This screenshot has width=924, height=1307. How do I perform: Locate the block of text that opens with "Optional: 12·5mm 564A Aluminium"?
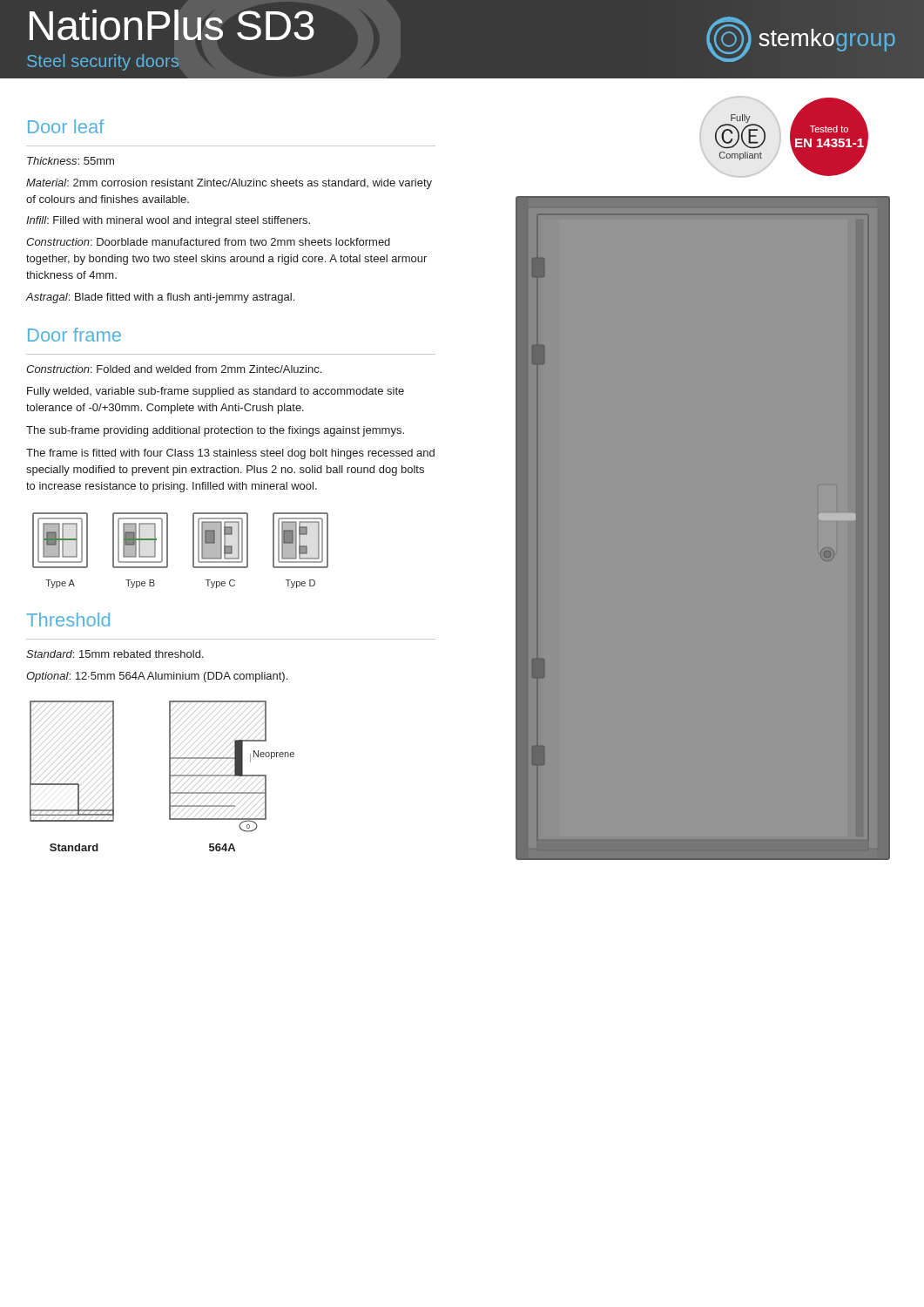click(x=157, y=676)
